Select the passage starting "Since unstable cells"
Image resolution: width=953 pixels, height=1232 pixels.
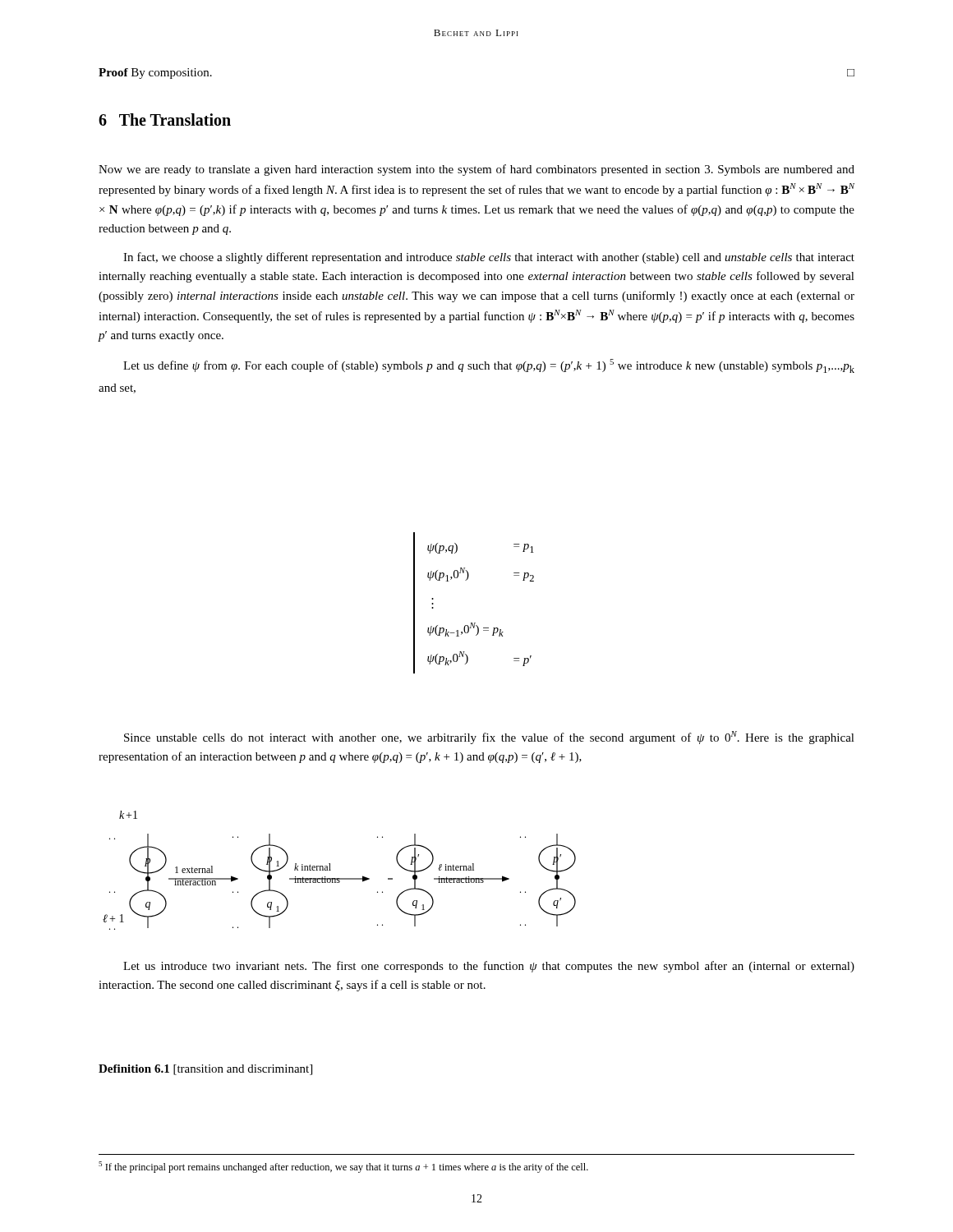[x=476, y=747]
